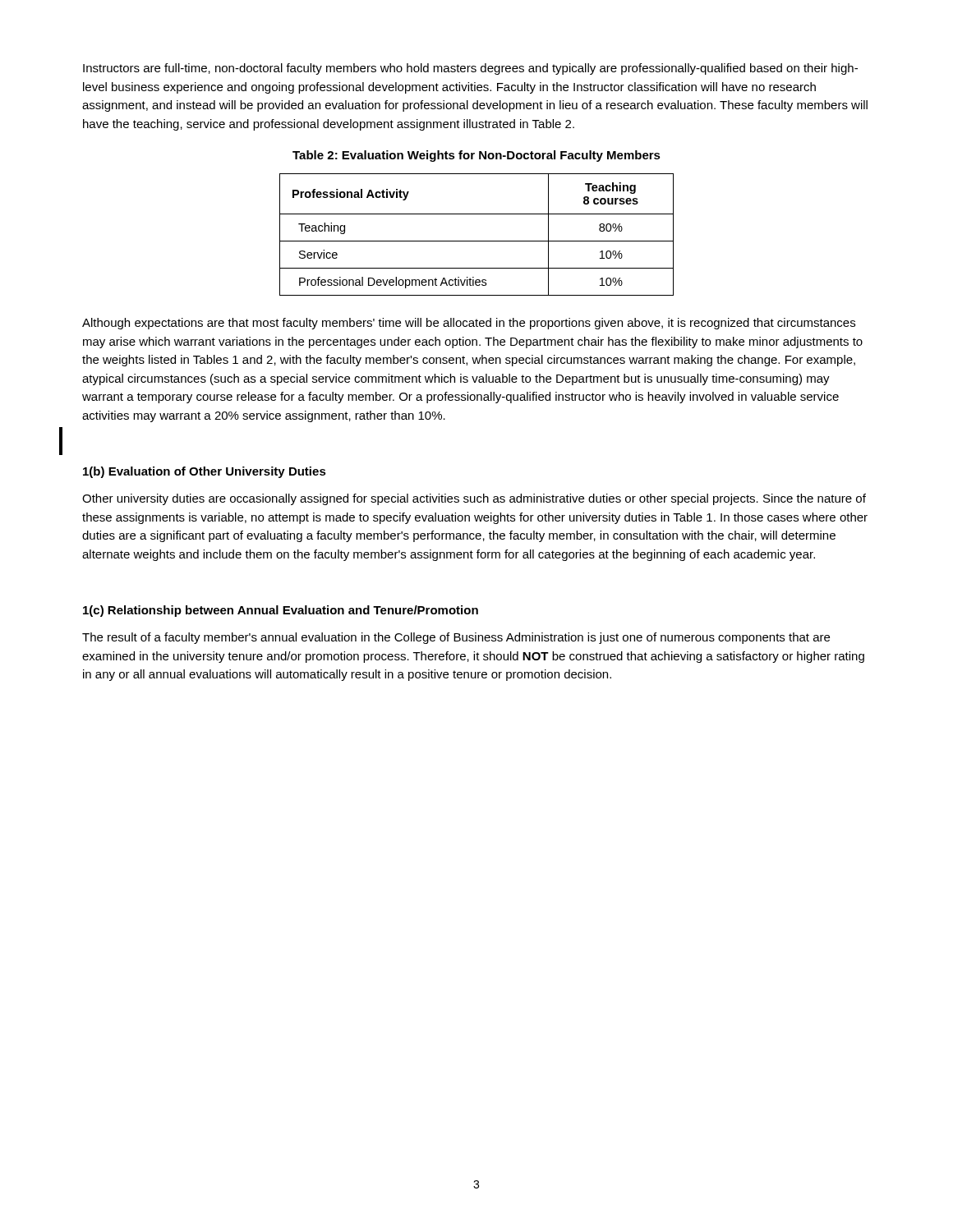Viewport: 953px width, 1232px height.
Task: Click the table
Action: 476,235
